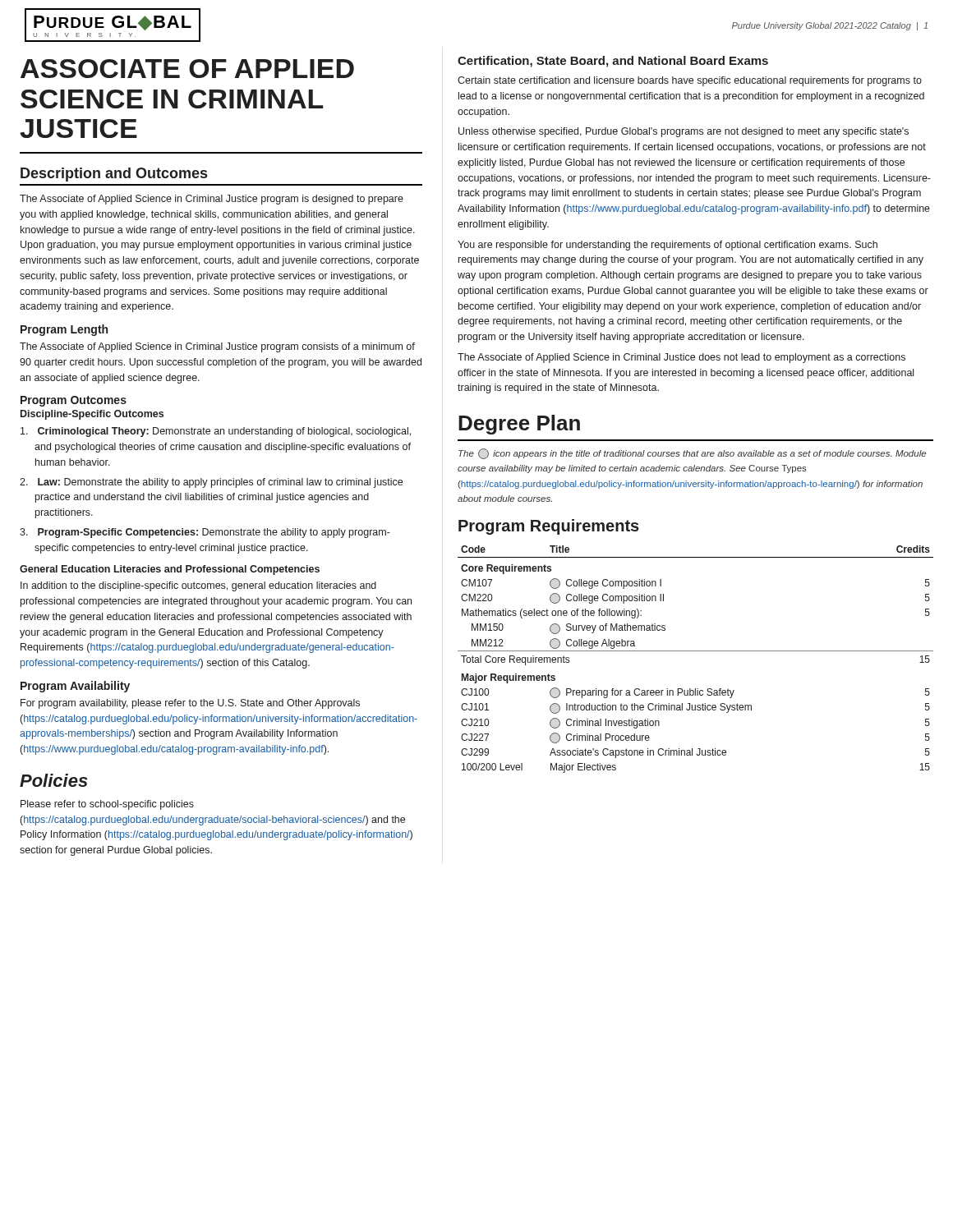Locate the list item that reads "2. Law: Demonstrate the ability to"
Image resolution: width=953 pixels, height=1232 pixels.
pyautogui.click(x=211, y=496)
